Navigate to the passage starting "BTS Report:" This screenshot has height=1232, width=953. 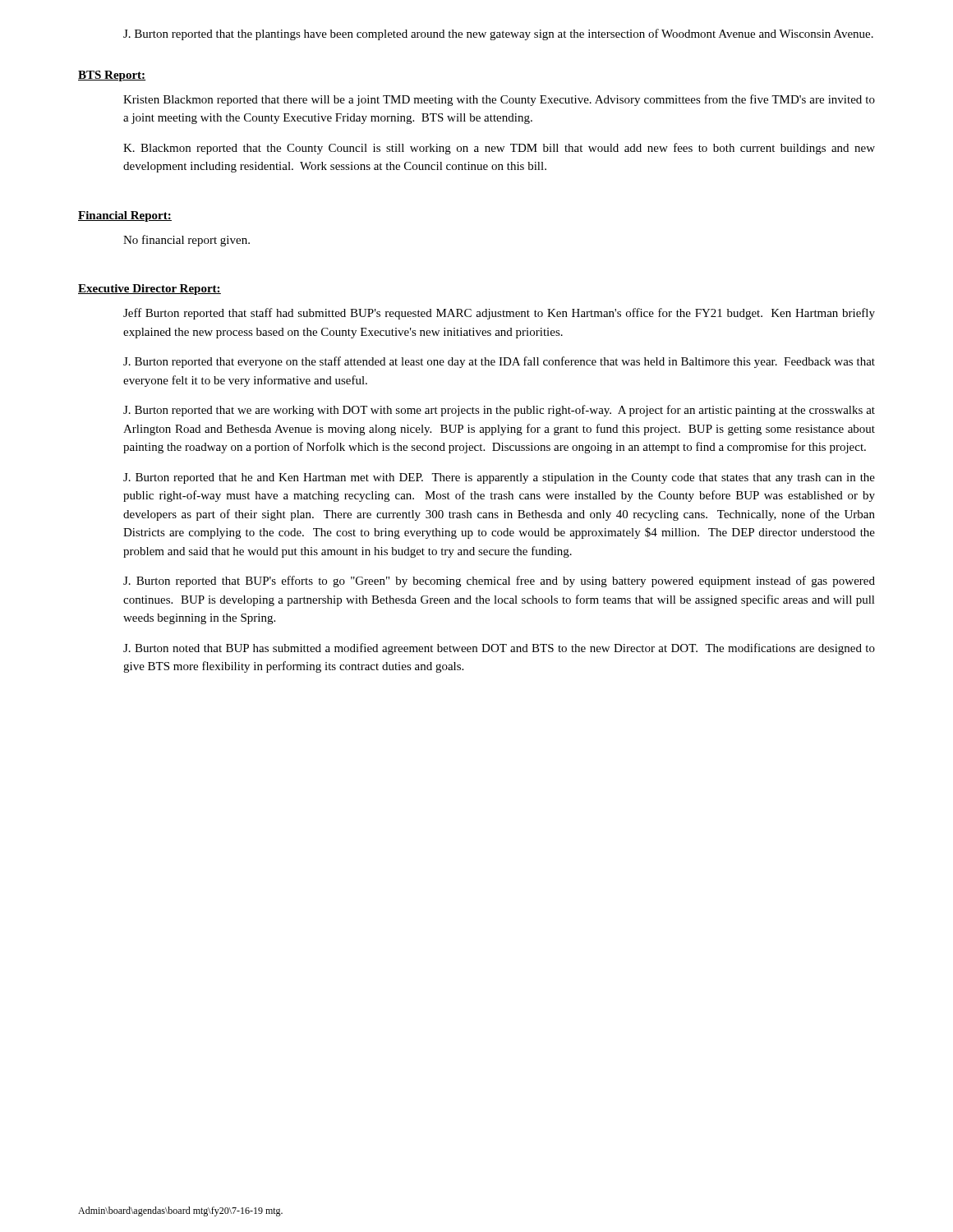(x=112, y=74)
